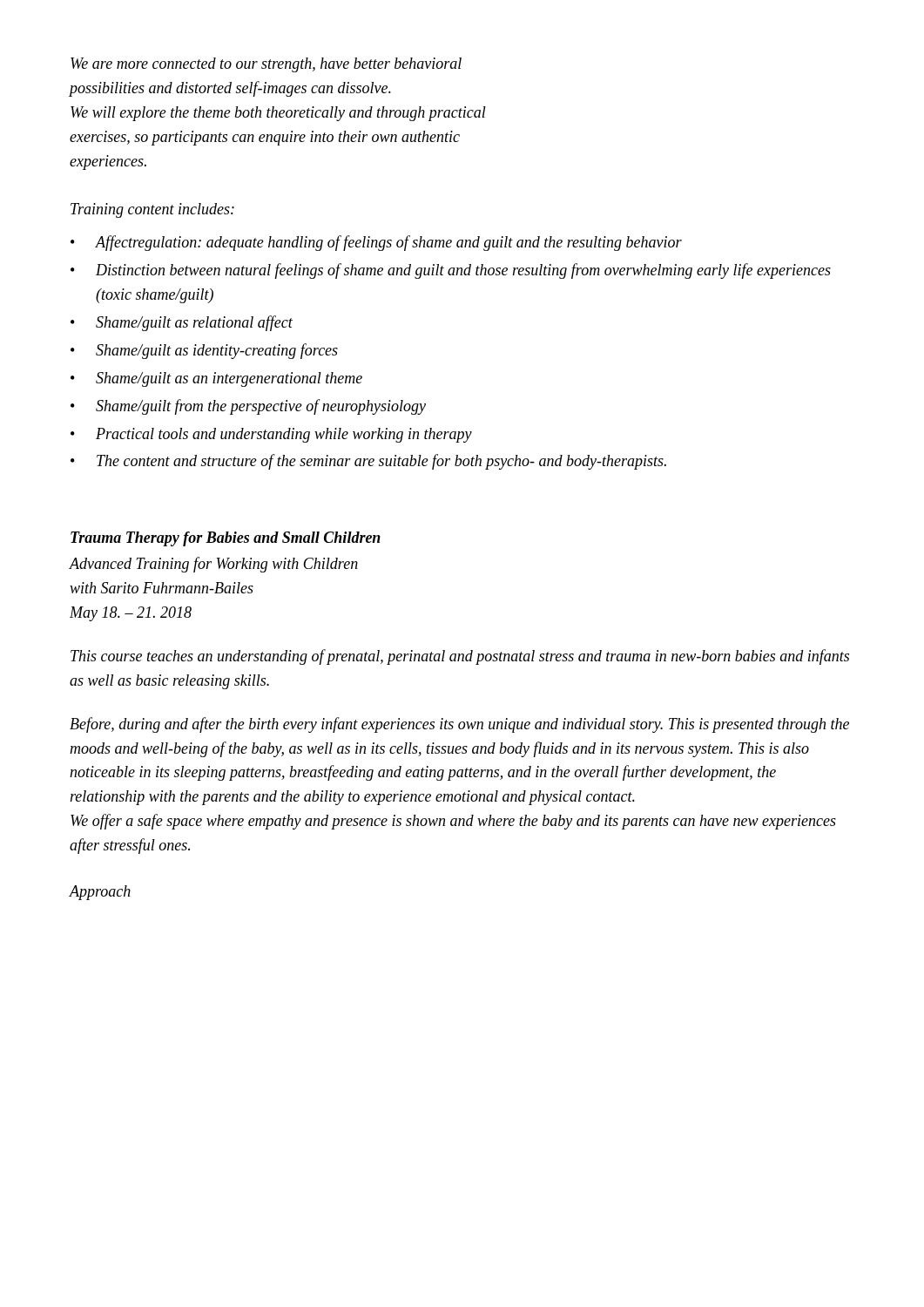Screen dimensions: 1307x924
Task: Select the text starting "This course teaches an understanding"
Action: coord(460,668)
